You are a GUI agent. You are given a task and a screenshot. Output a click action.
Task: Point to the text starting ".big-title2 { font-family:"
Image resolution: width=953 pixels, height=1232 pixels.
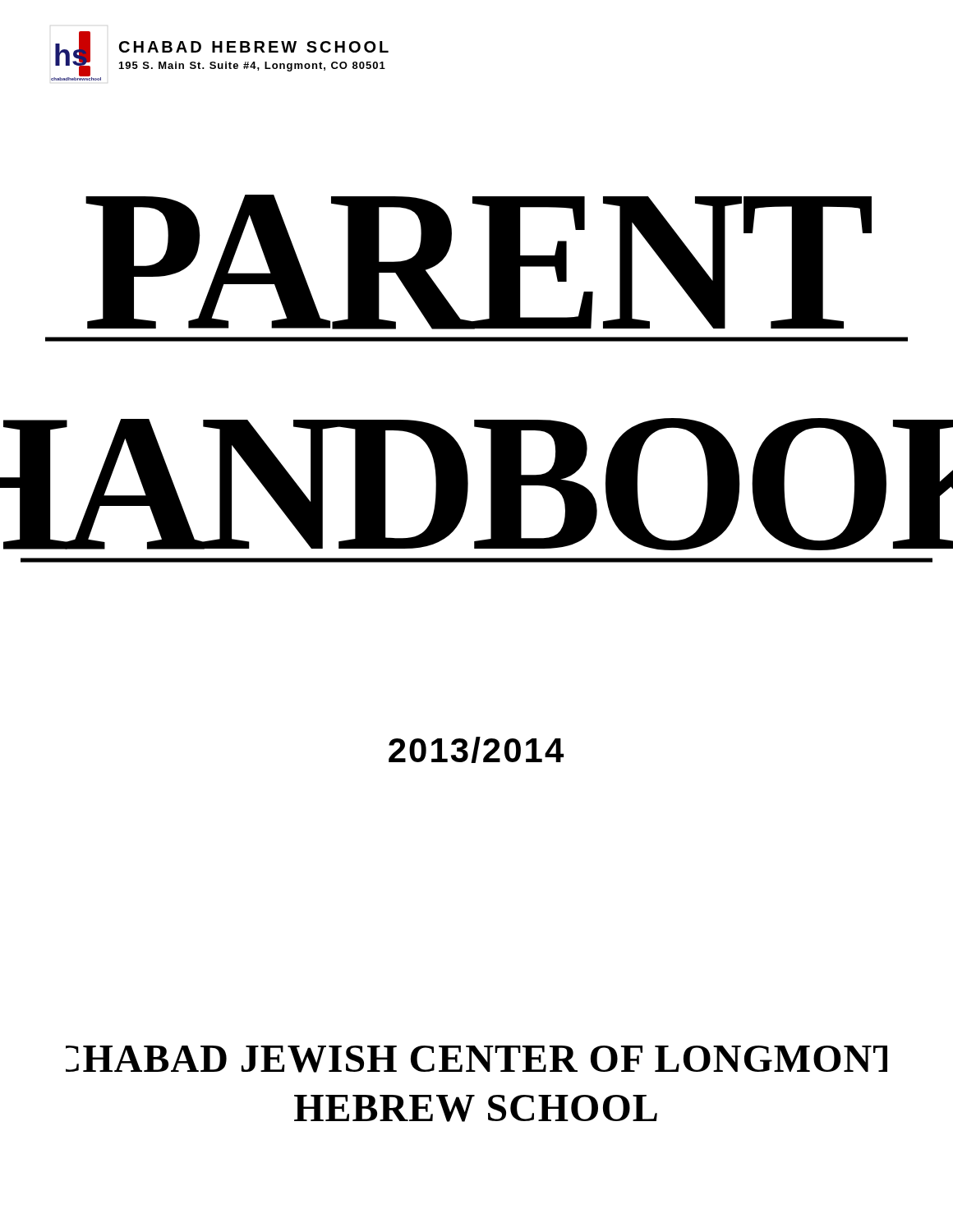point(476,455)
